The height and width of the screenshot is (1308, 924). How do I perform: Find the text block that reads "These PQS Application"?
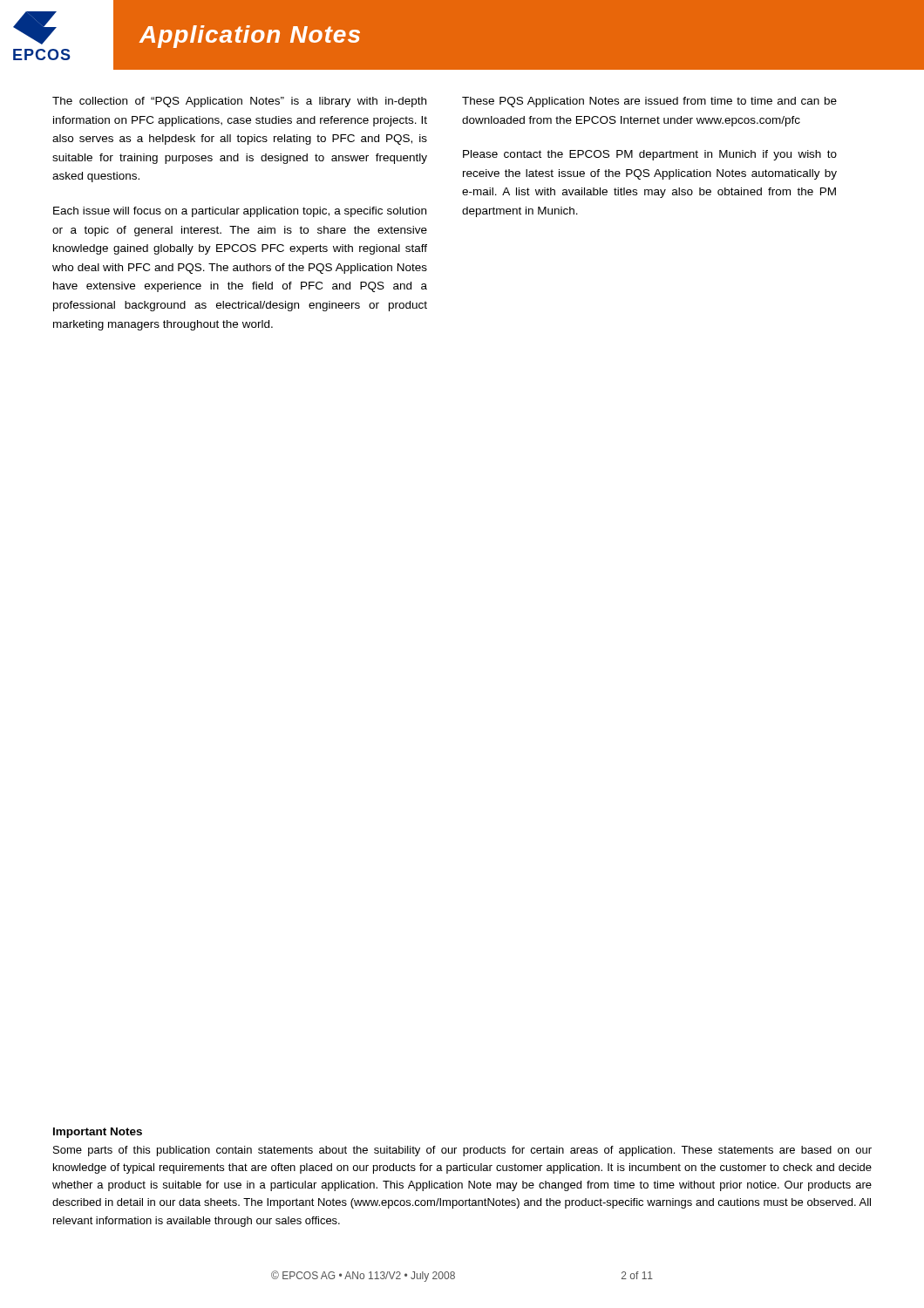(x=649, y=110)
